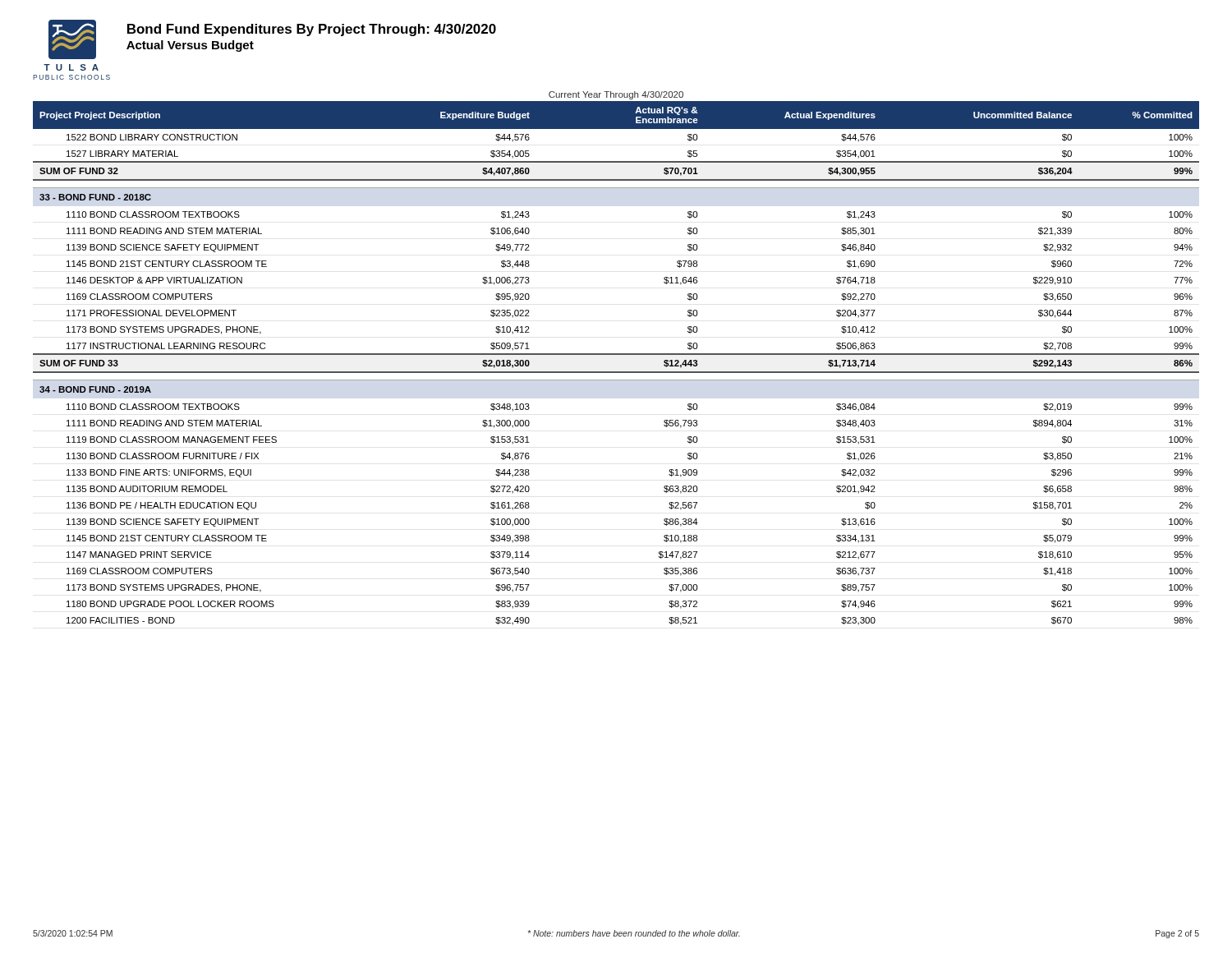Click on the section header with the text "Actual Versus Budget"

pyautogui.click(x=190, y=45)
